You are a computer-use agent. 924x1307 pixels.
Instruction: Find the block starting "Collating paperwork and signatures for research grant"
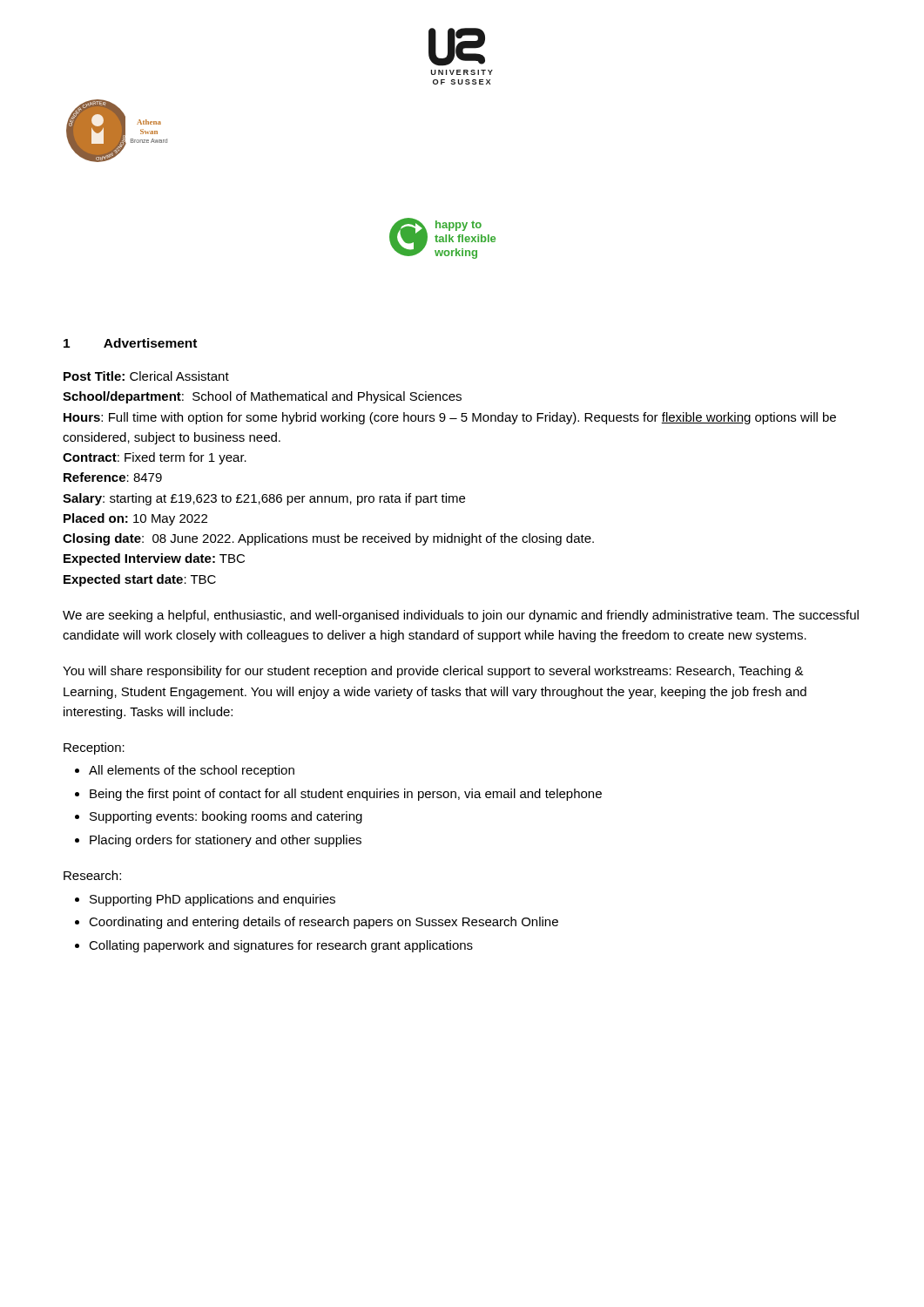point(281,945)
